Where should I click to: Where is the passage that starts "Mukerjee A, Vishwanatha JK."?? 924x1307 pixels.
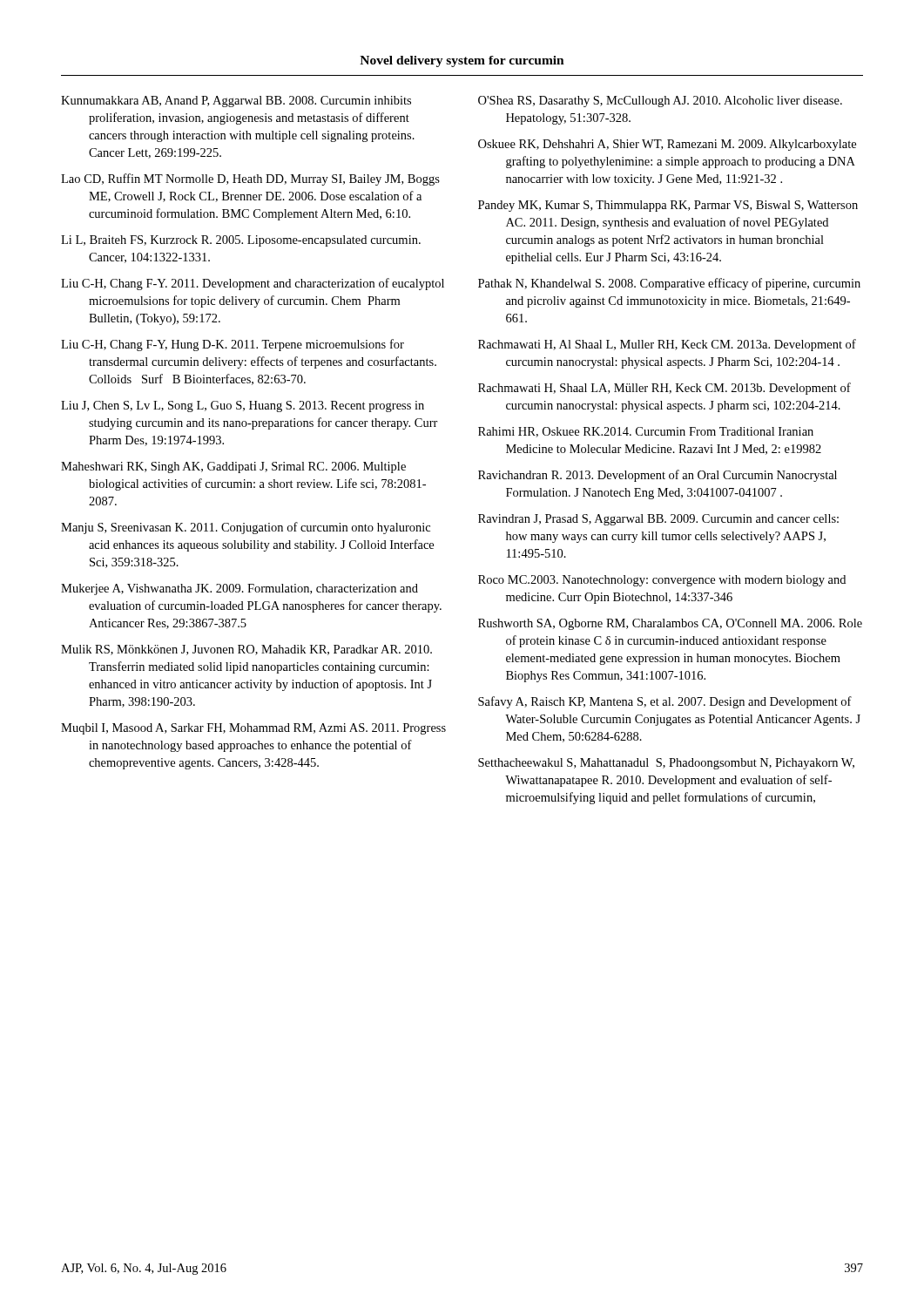[252, 606]
